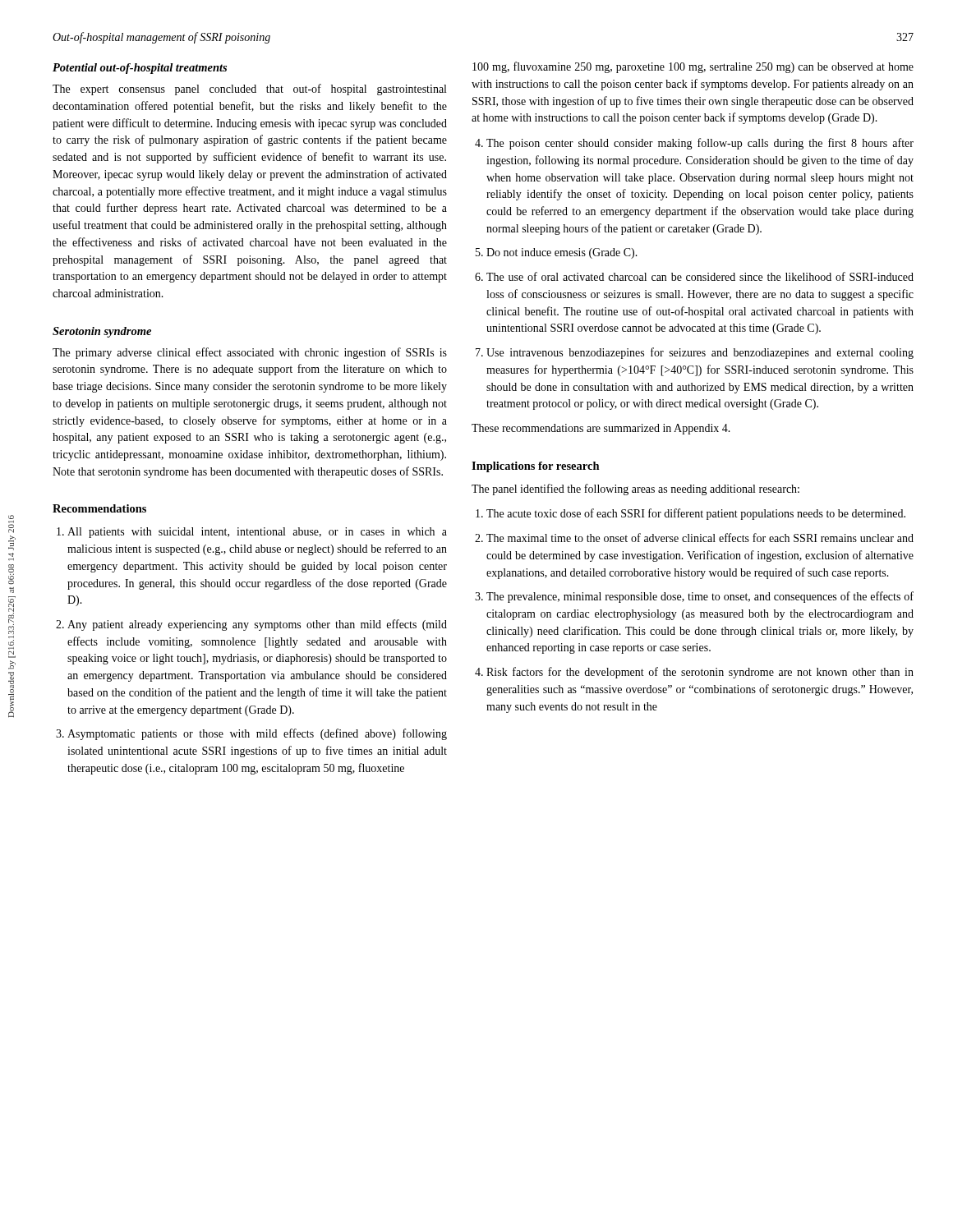The image size is (953, 1232).
Task: Where is the passage that starts "Any patient already experiencing any"?
Action: coord(257,667)
